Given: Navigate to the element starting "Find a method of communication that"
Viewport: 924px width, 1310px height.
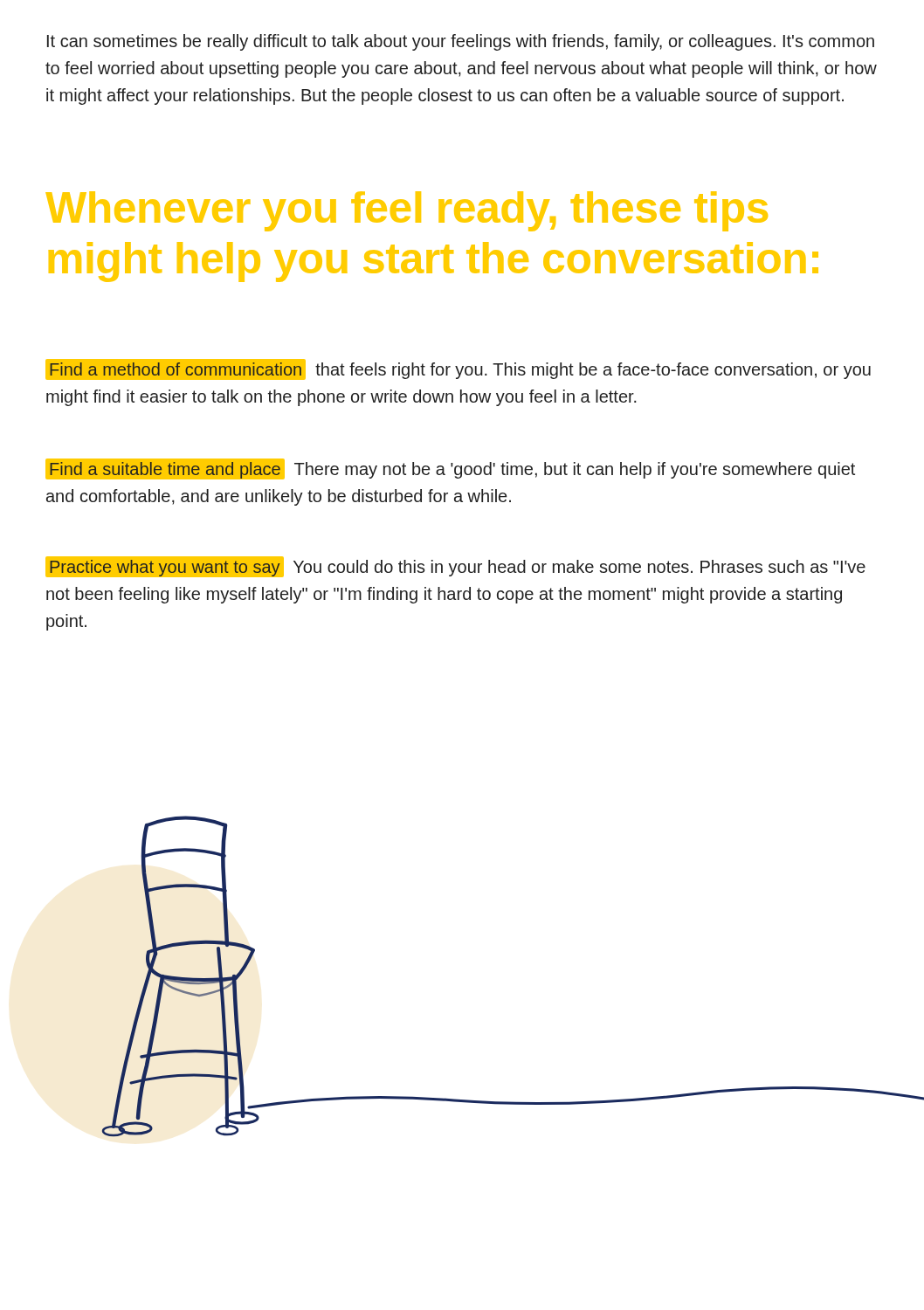Looking at the screenshot, I should click(458, 383).
